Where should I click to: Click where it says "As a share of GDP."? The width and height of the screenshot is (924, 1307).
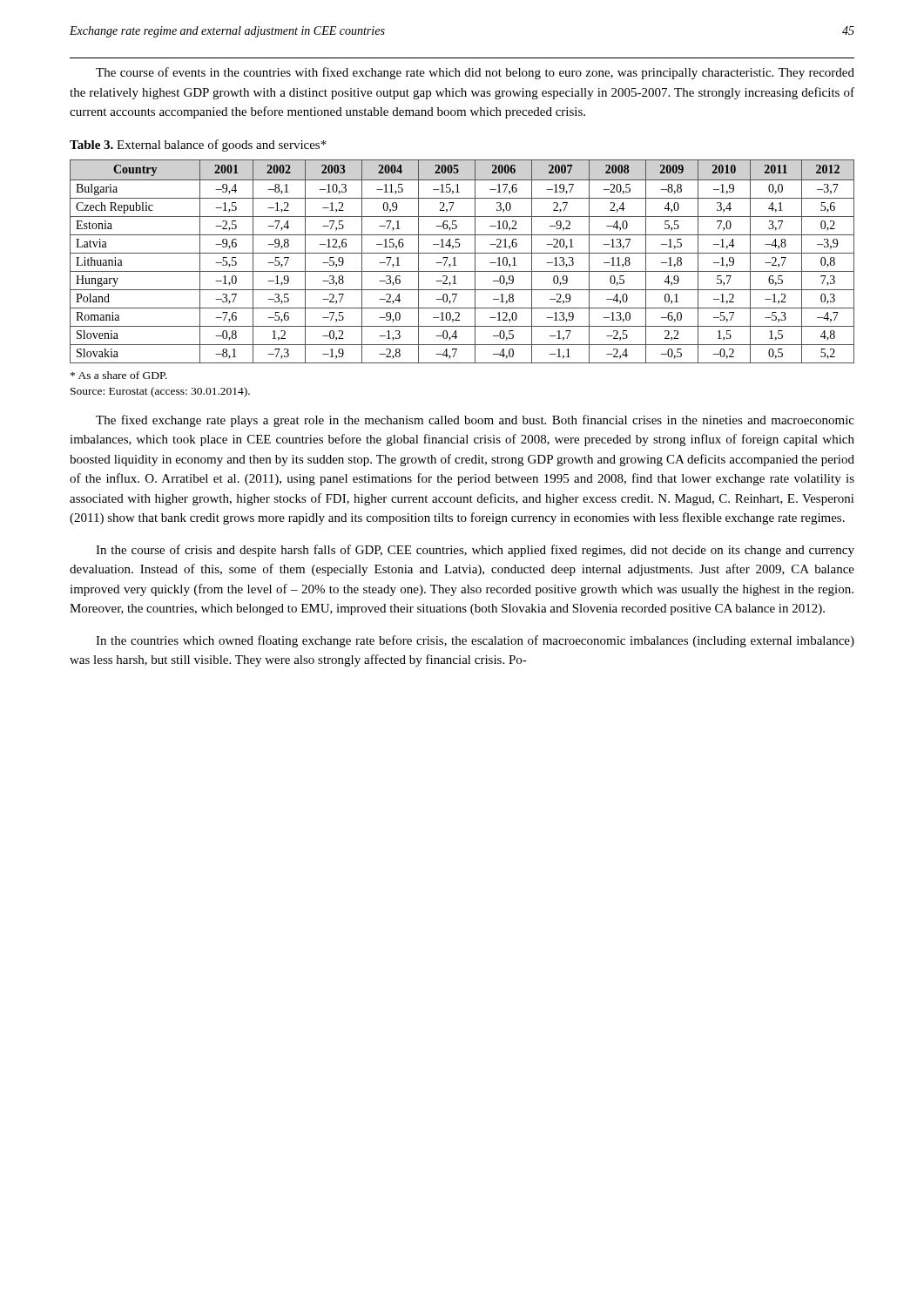119,375
